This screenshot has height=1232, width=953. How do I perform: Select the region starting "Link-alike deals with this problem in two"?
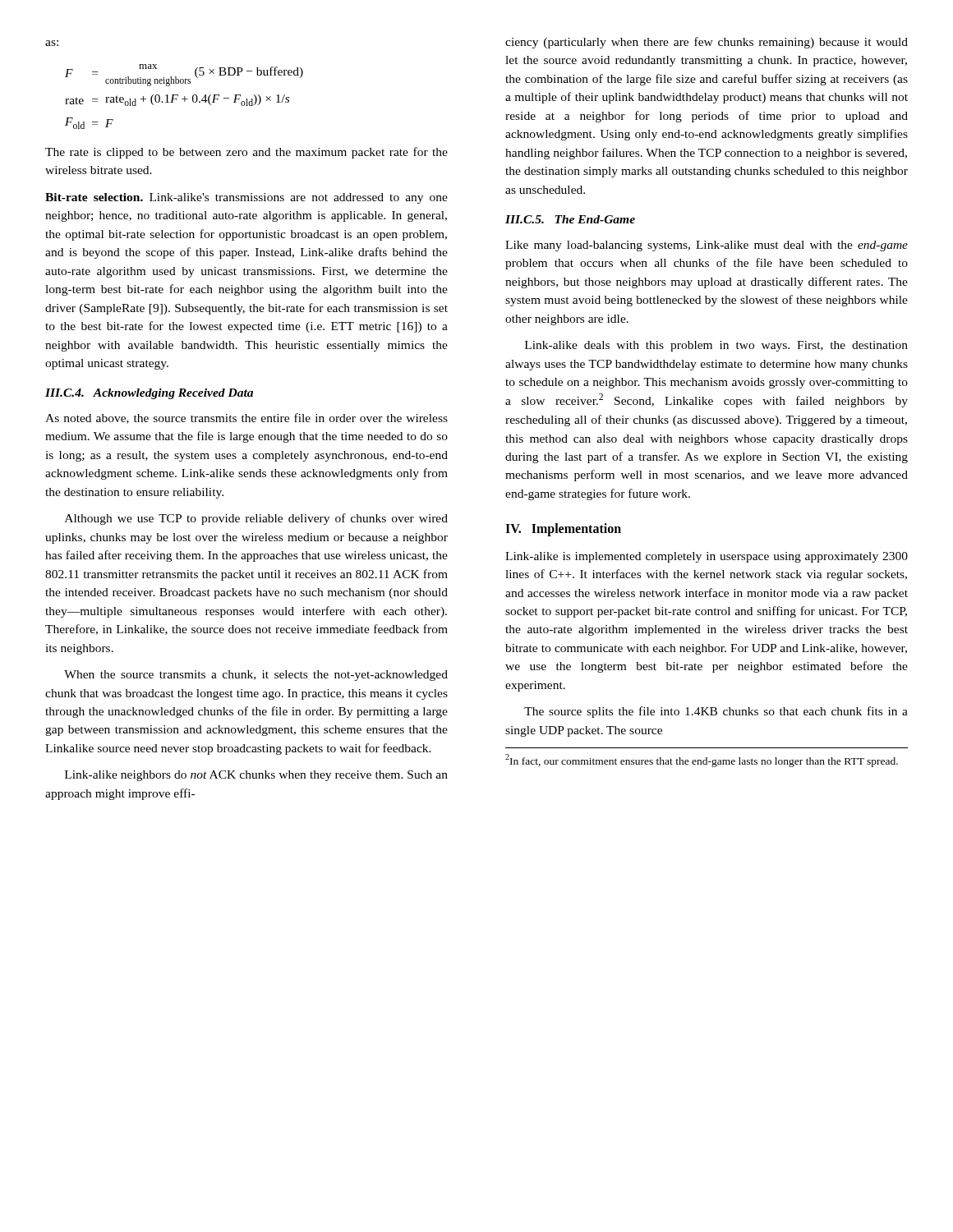707,419
